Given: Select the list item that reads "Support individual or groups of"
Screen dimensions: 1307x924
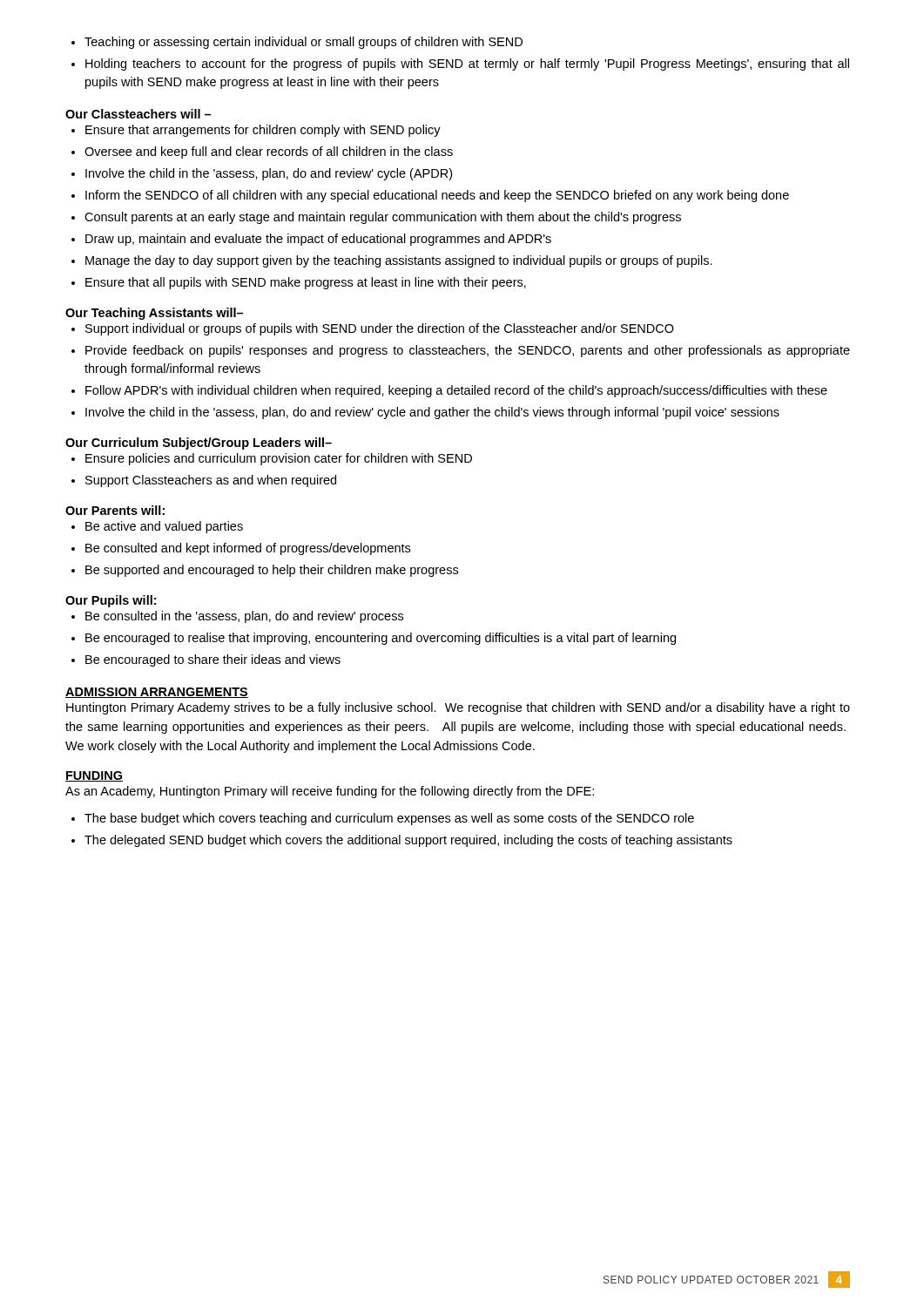Looking at the screenshot, I should (373, 329).
